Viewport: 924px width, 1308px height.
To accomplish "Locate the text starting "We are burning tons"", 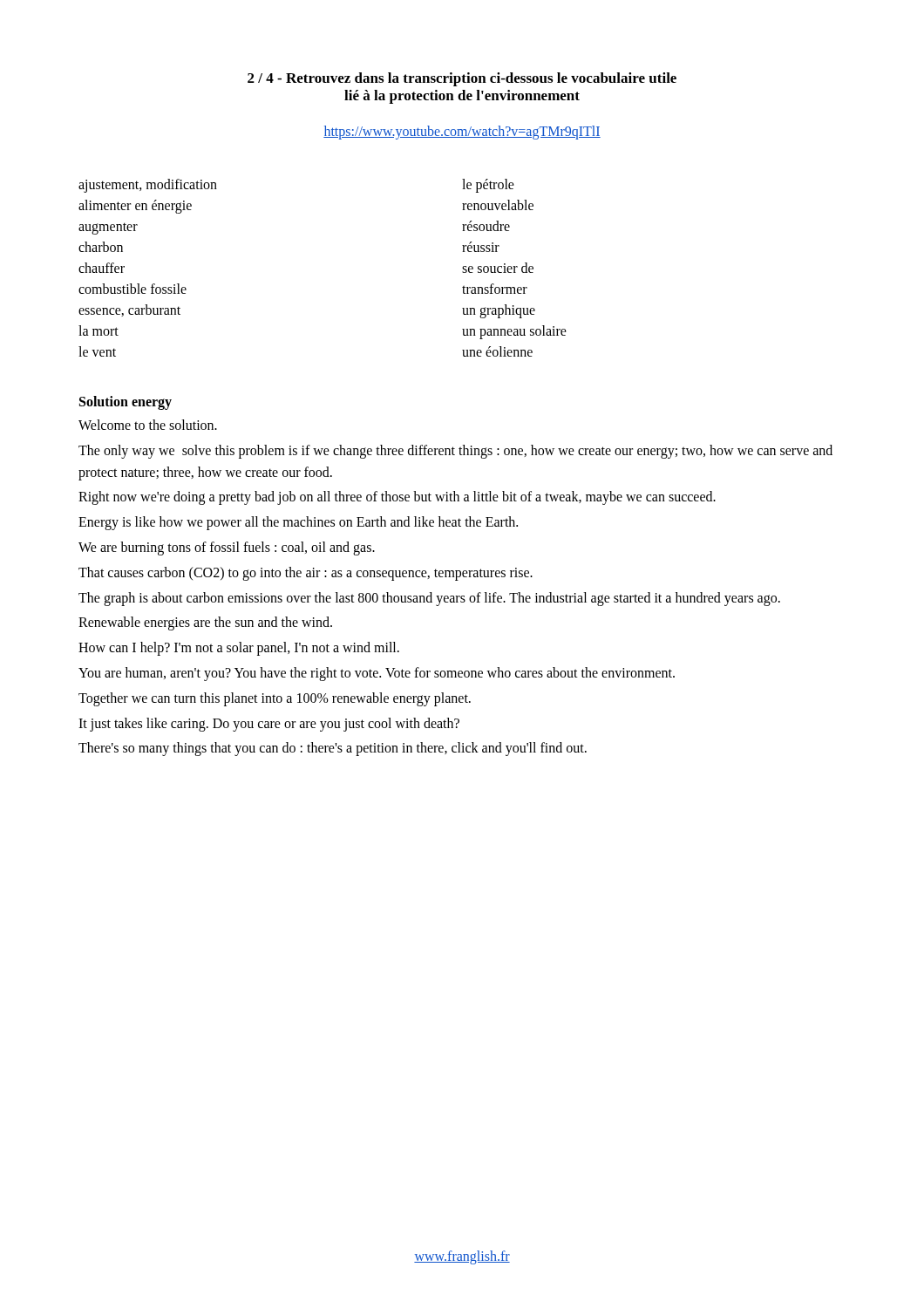I will pyautogui.click(x=227, y=548).
